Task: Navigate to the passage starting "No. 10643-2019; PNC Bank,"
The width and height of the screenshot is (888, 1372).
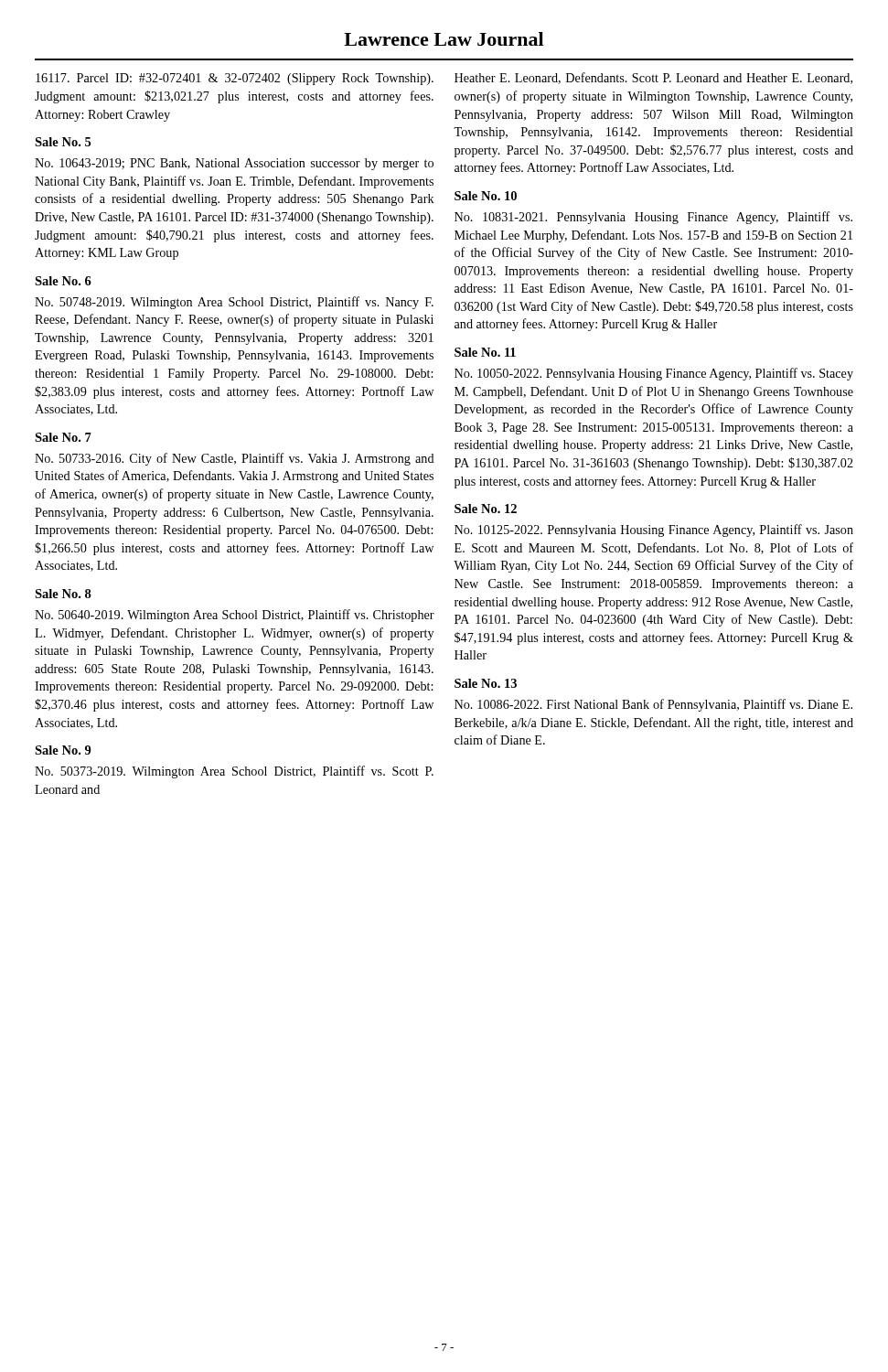Action: click(234, 208)
